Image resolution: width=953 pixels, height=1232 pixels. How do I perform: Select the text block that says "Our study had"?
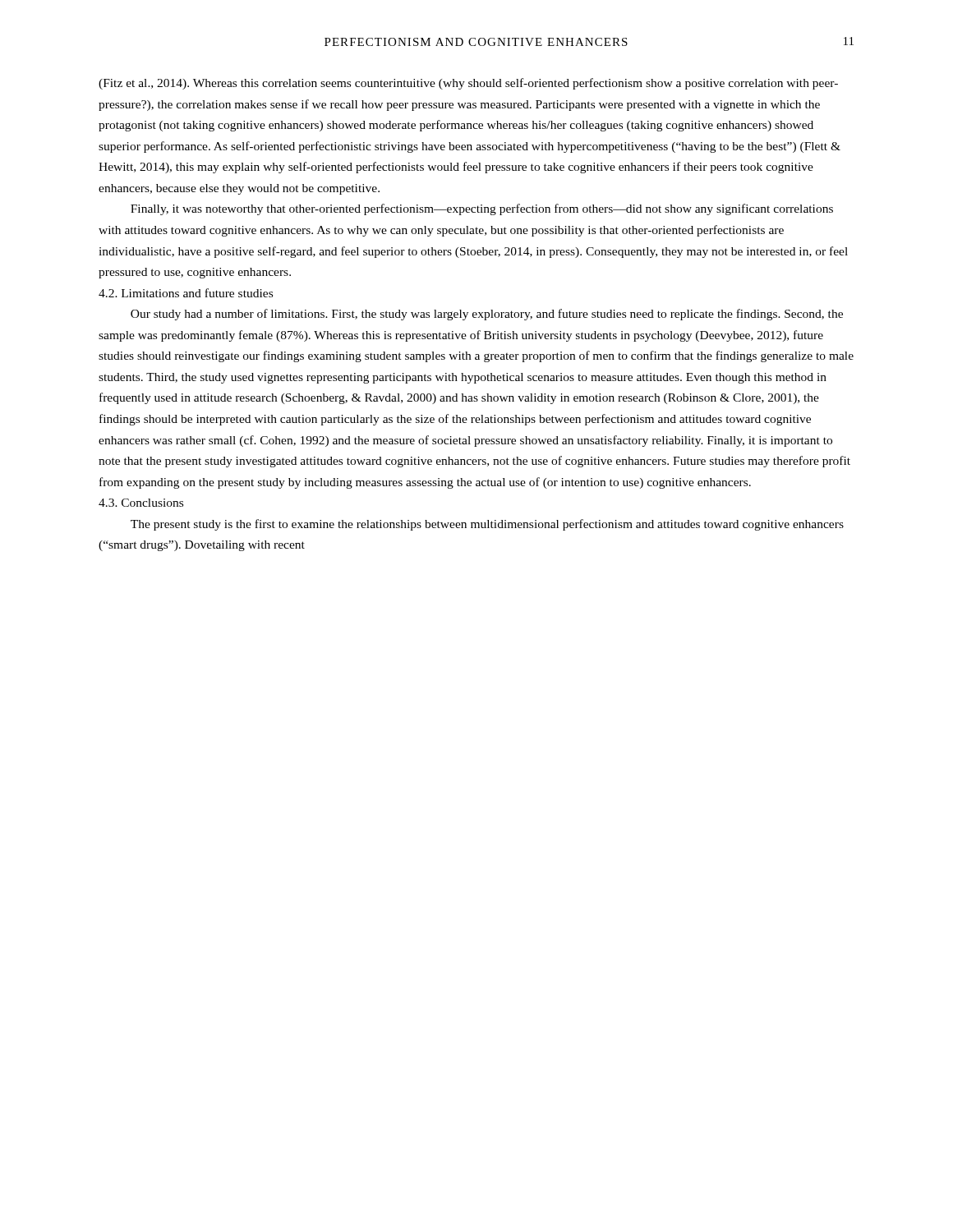point(476,398)
